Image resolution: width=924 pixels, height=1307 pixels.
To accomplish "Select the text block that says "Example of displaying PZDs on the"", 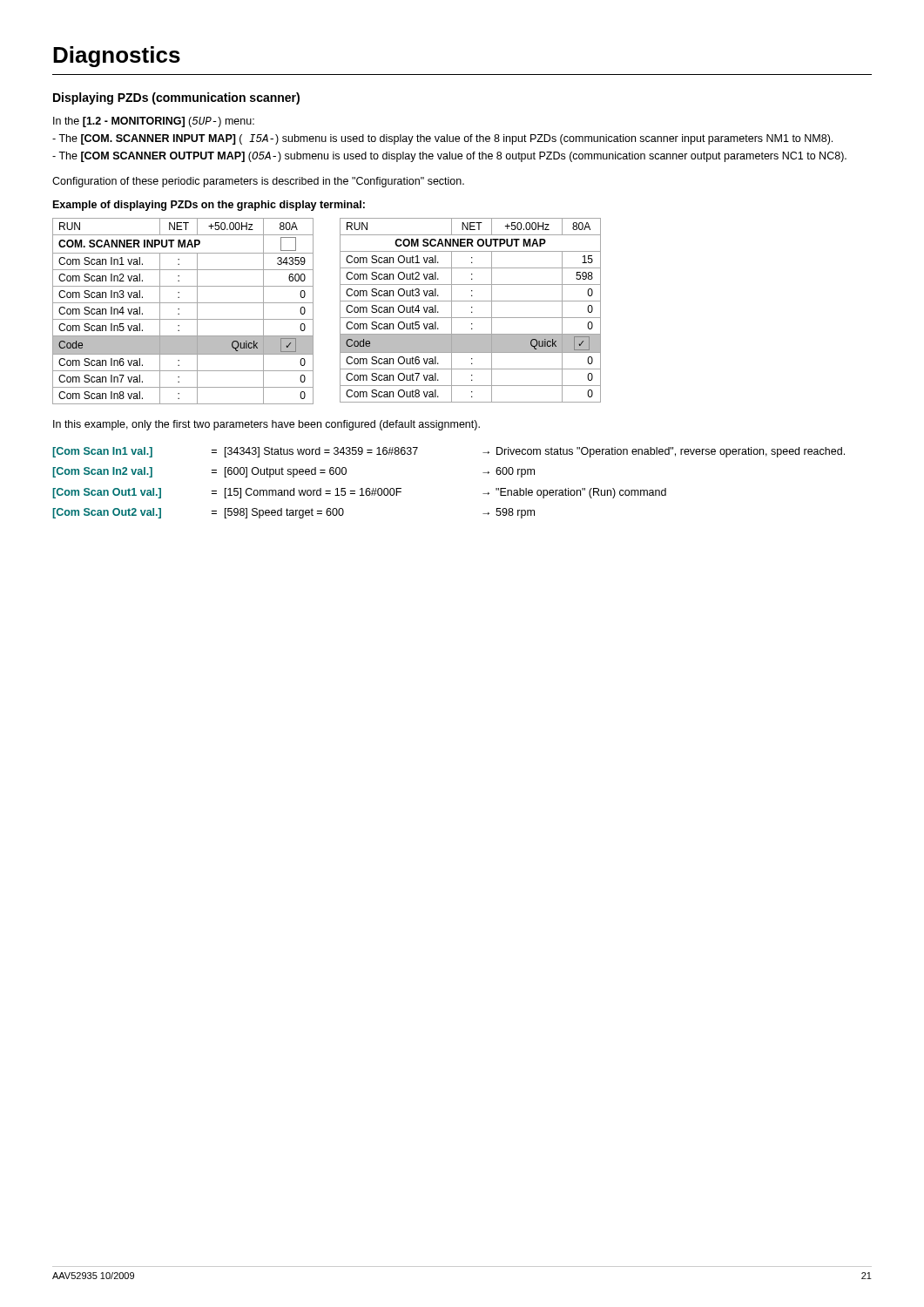I will point(209,205).
